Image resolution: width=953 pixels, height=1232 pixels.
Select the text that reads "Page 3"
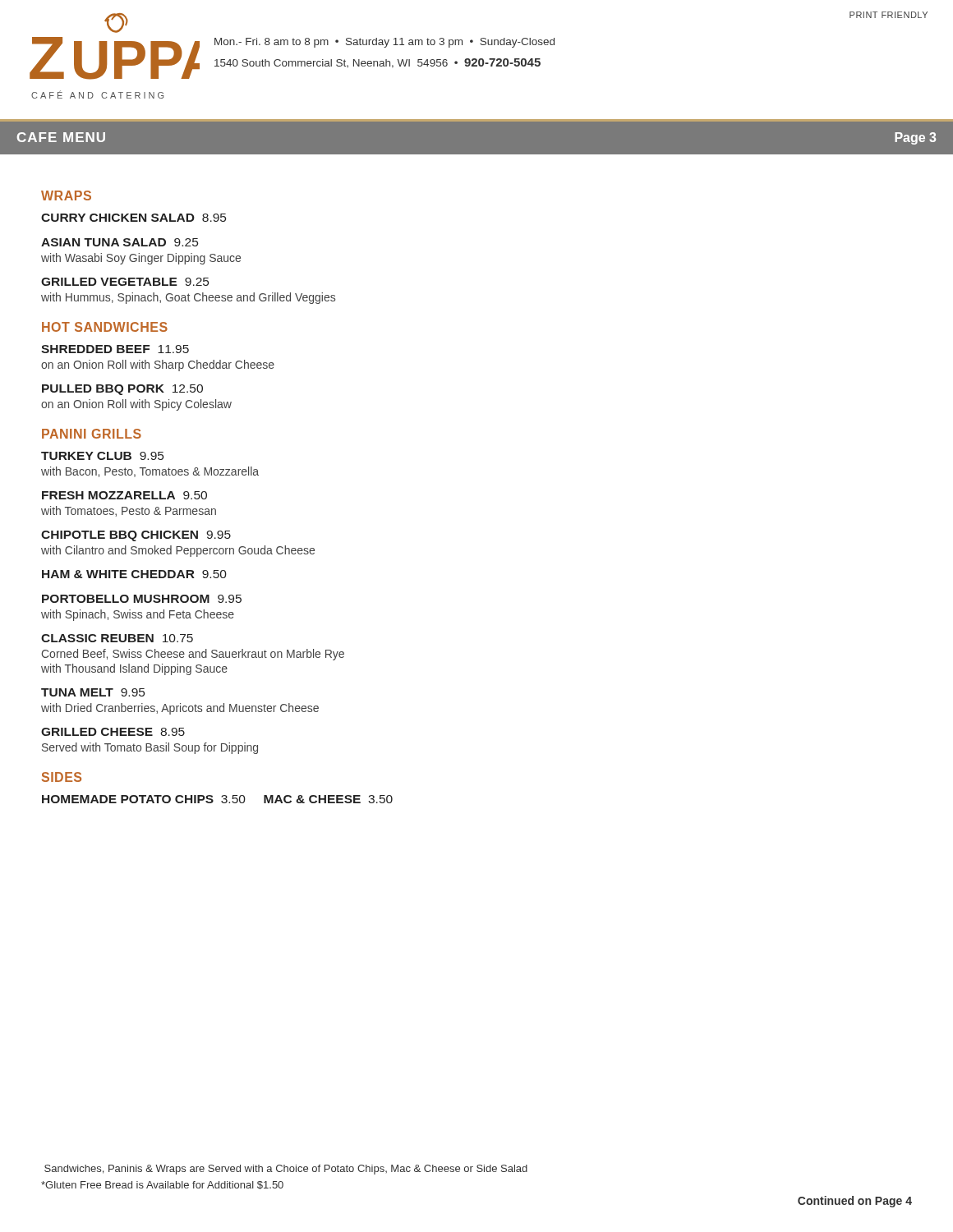pos(915,138)
